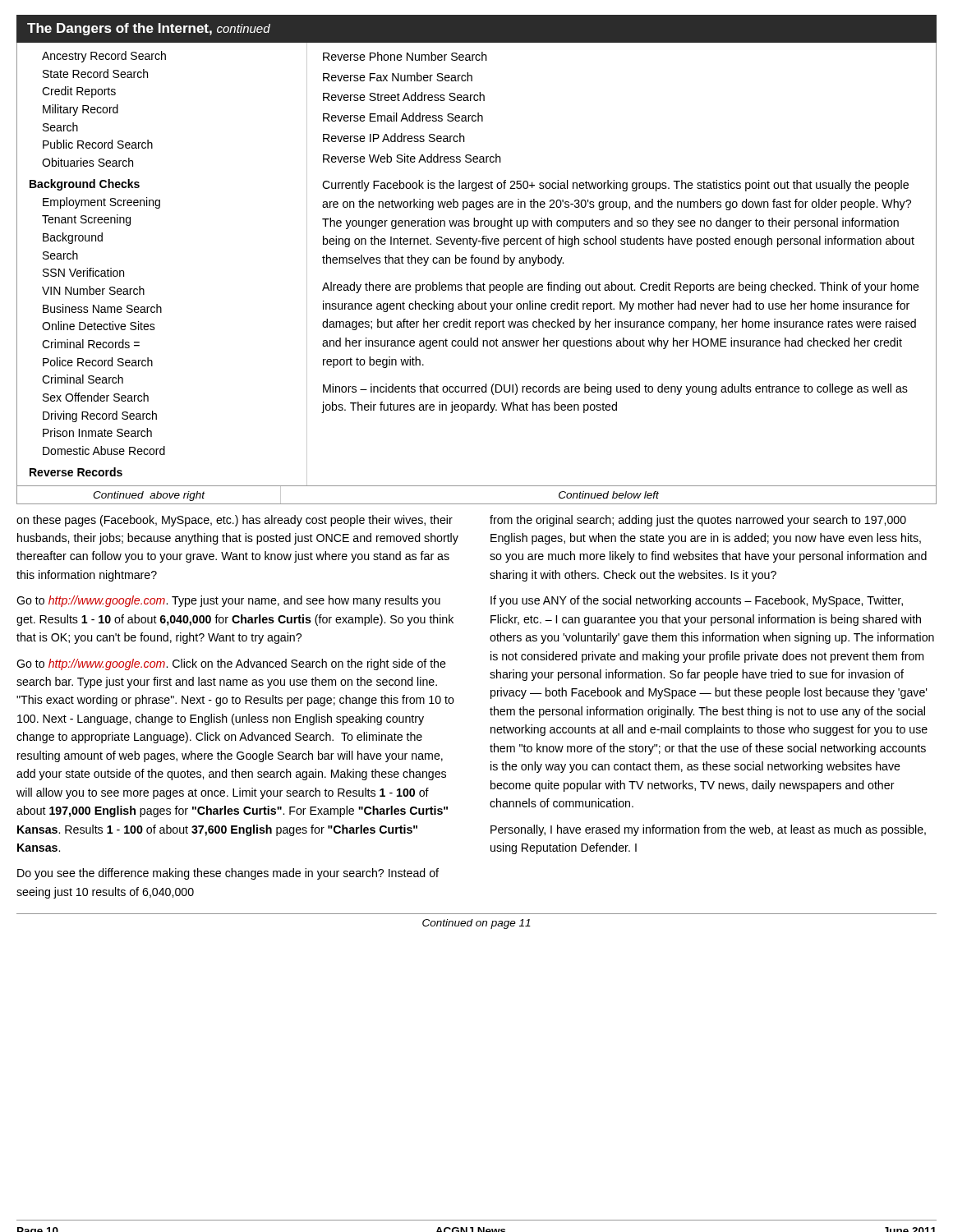Locate the text block that says "on these pages (Facebook, MySpace, etc.)"
The width and height of the screenshot is (953, 1232).
point(237,547)
